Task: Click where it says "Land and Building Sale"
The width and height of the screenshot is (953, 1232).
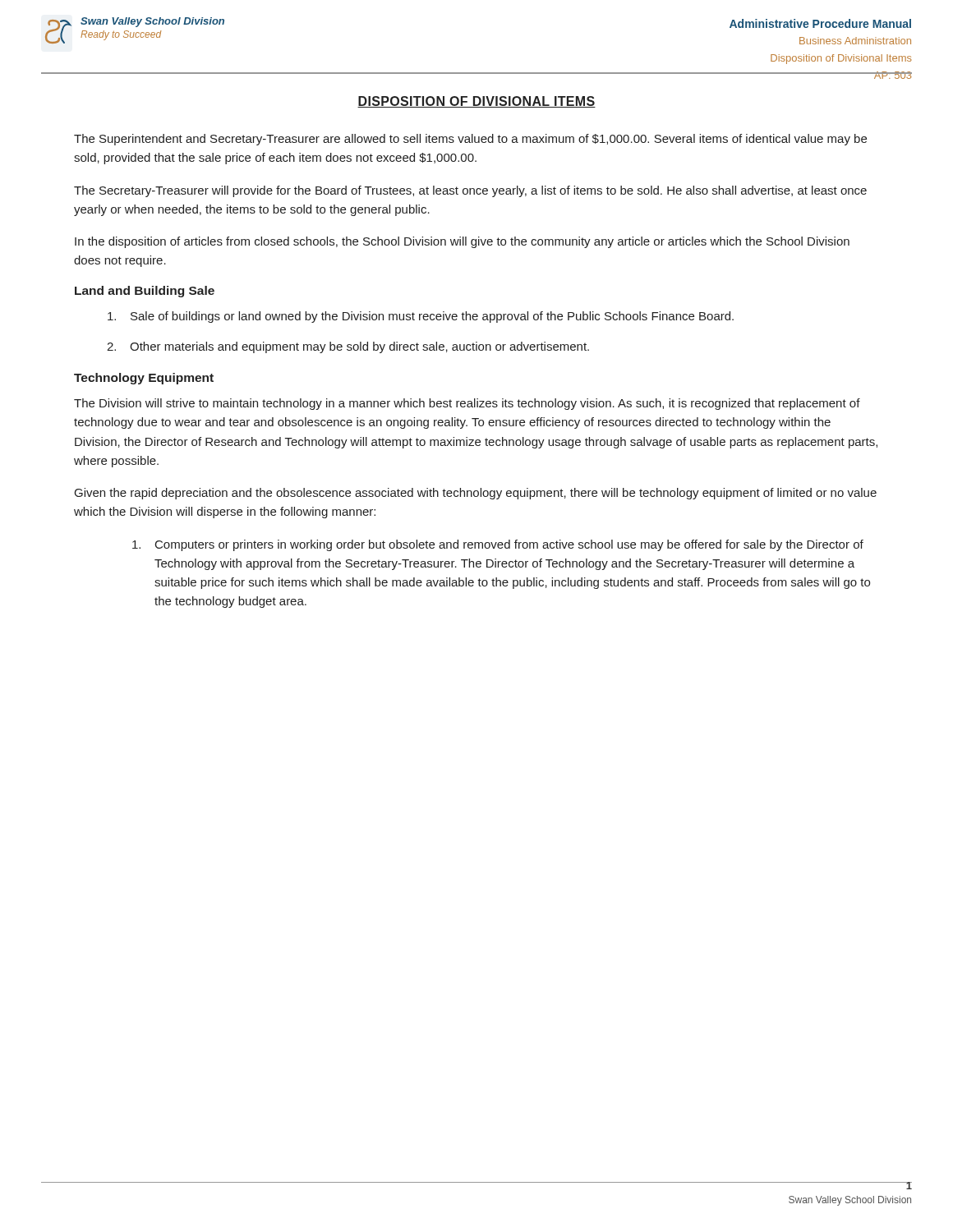Action: click(144, 290)
